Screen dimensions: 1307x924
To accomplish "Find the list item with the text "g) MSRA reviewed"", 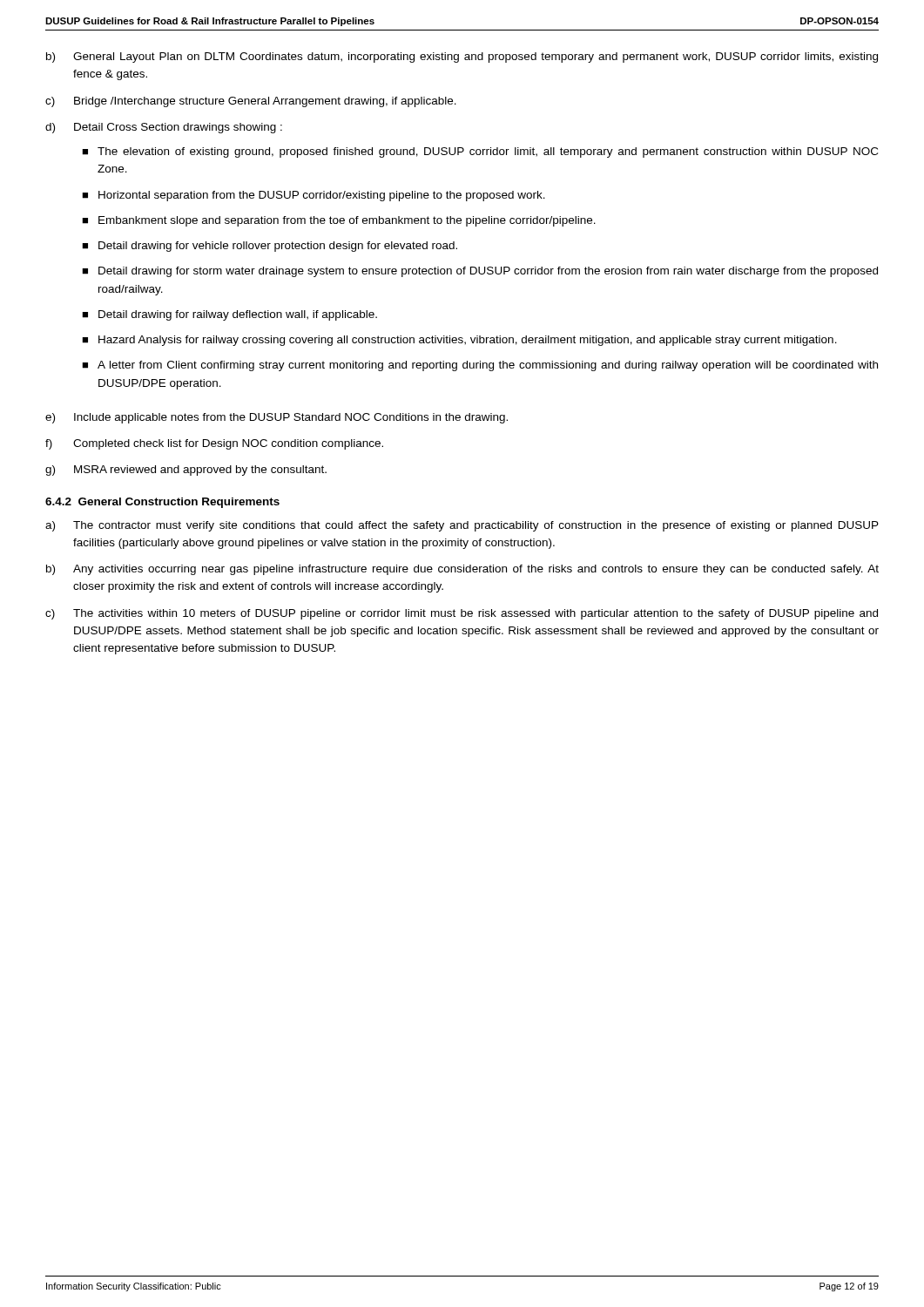I will (x=186, y=471).
